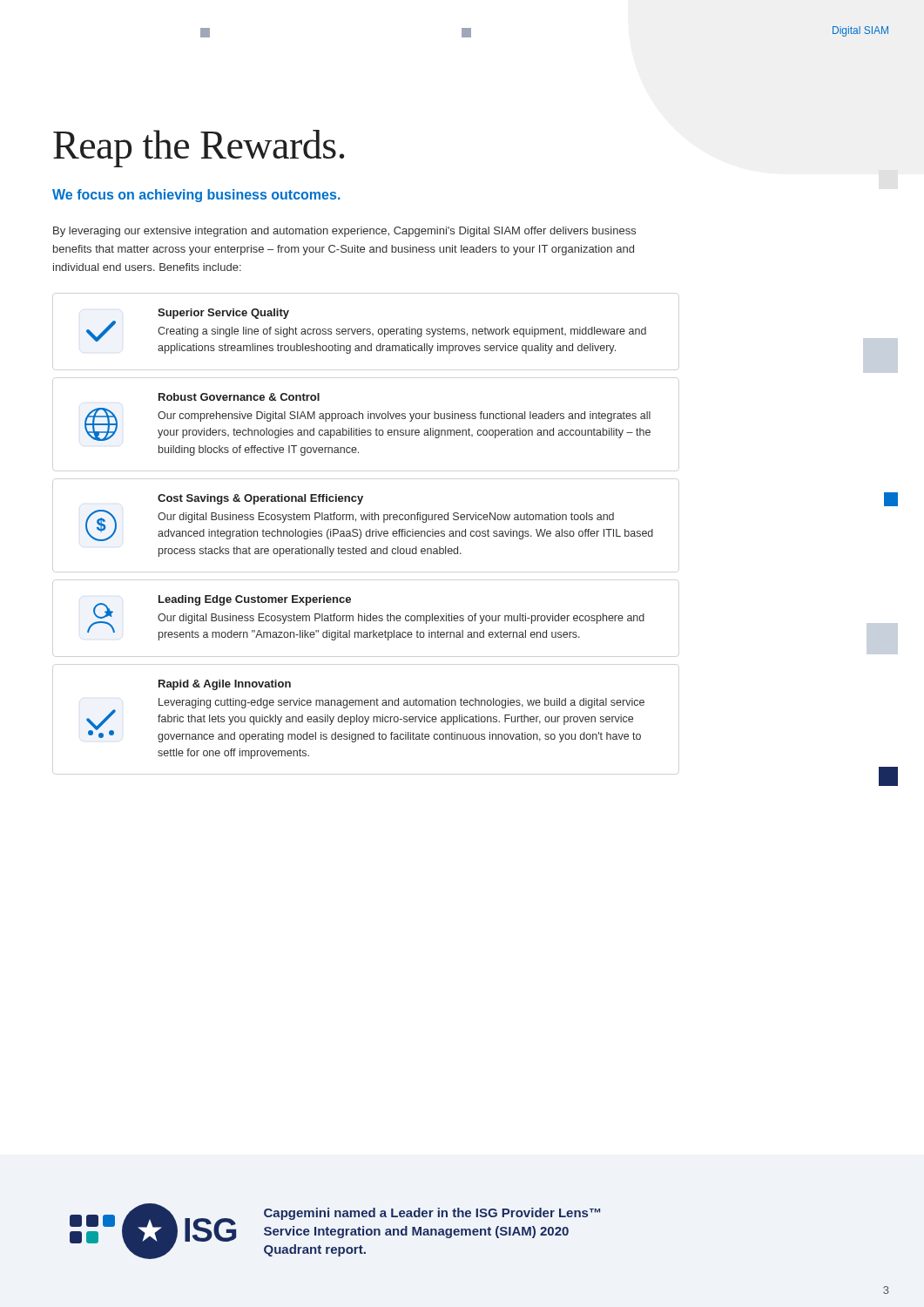
Task: Select the passage starting "Leading Edge Customer"
Action: [255, 599]
